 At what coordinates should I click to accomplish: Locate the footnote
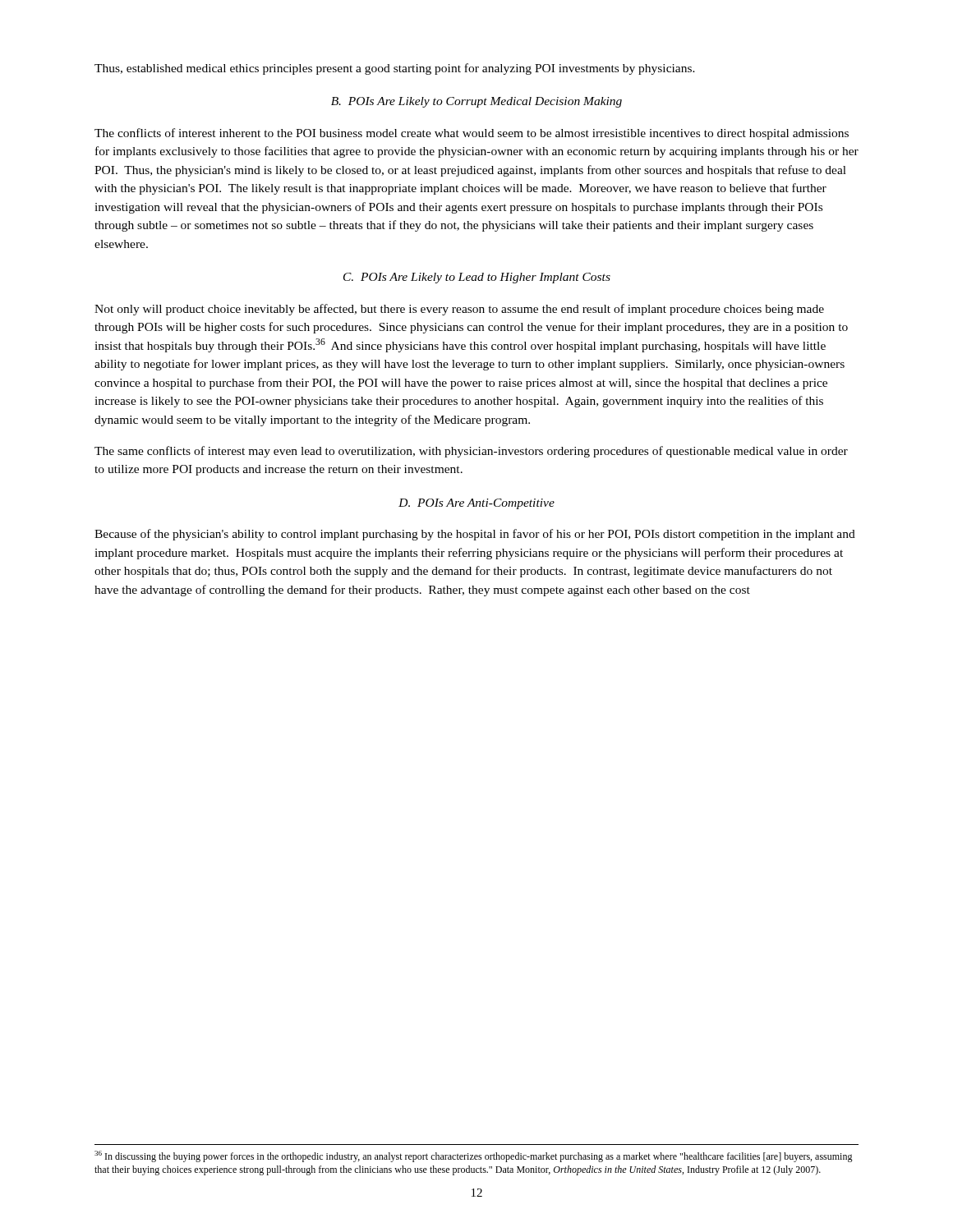[x=476, y=1162]
